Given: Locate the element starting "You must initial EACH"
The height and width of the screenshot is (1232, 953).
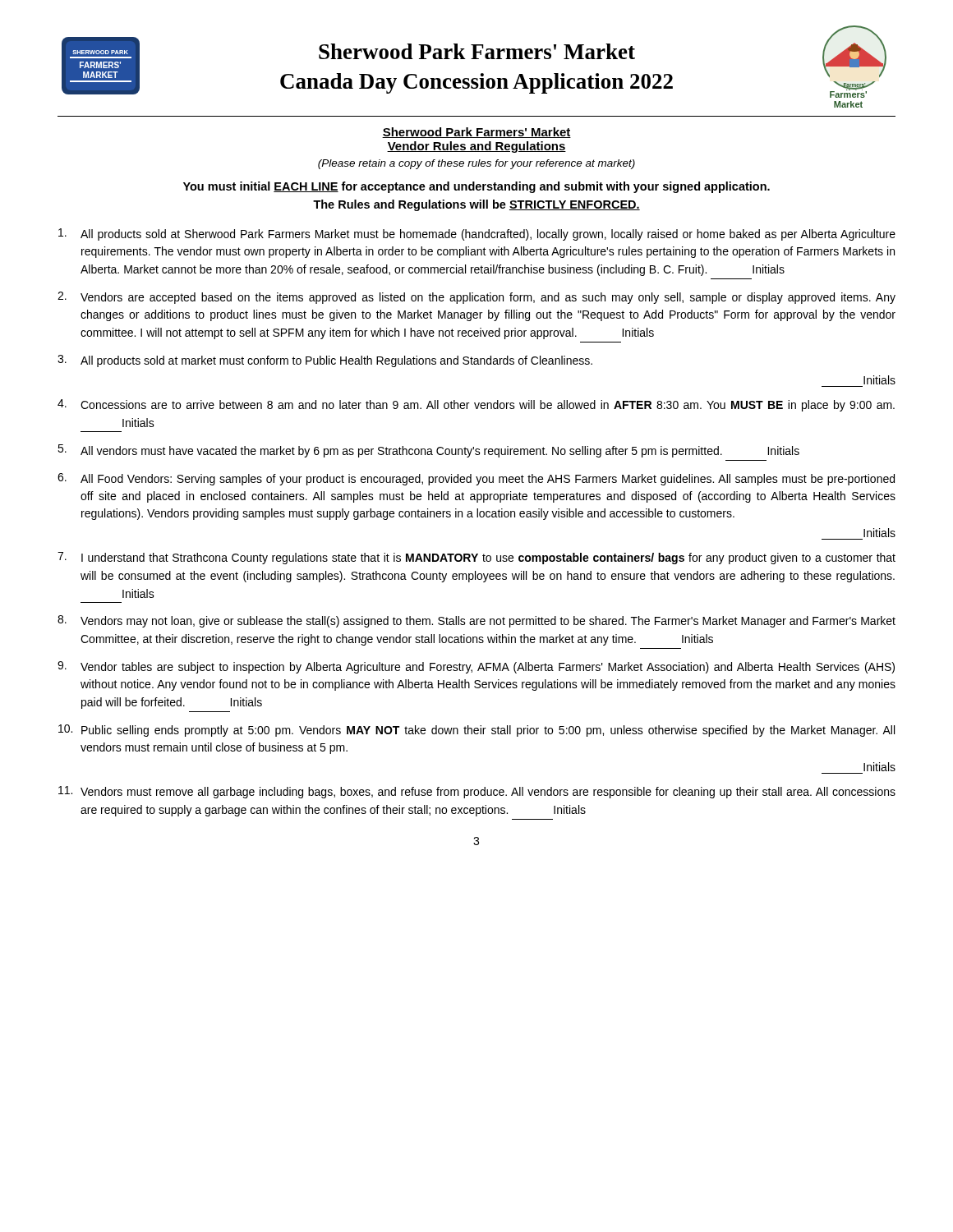Looking at the screenshot, I should (476, 196).
